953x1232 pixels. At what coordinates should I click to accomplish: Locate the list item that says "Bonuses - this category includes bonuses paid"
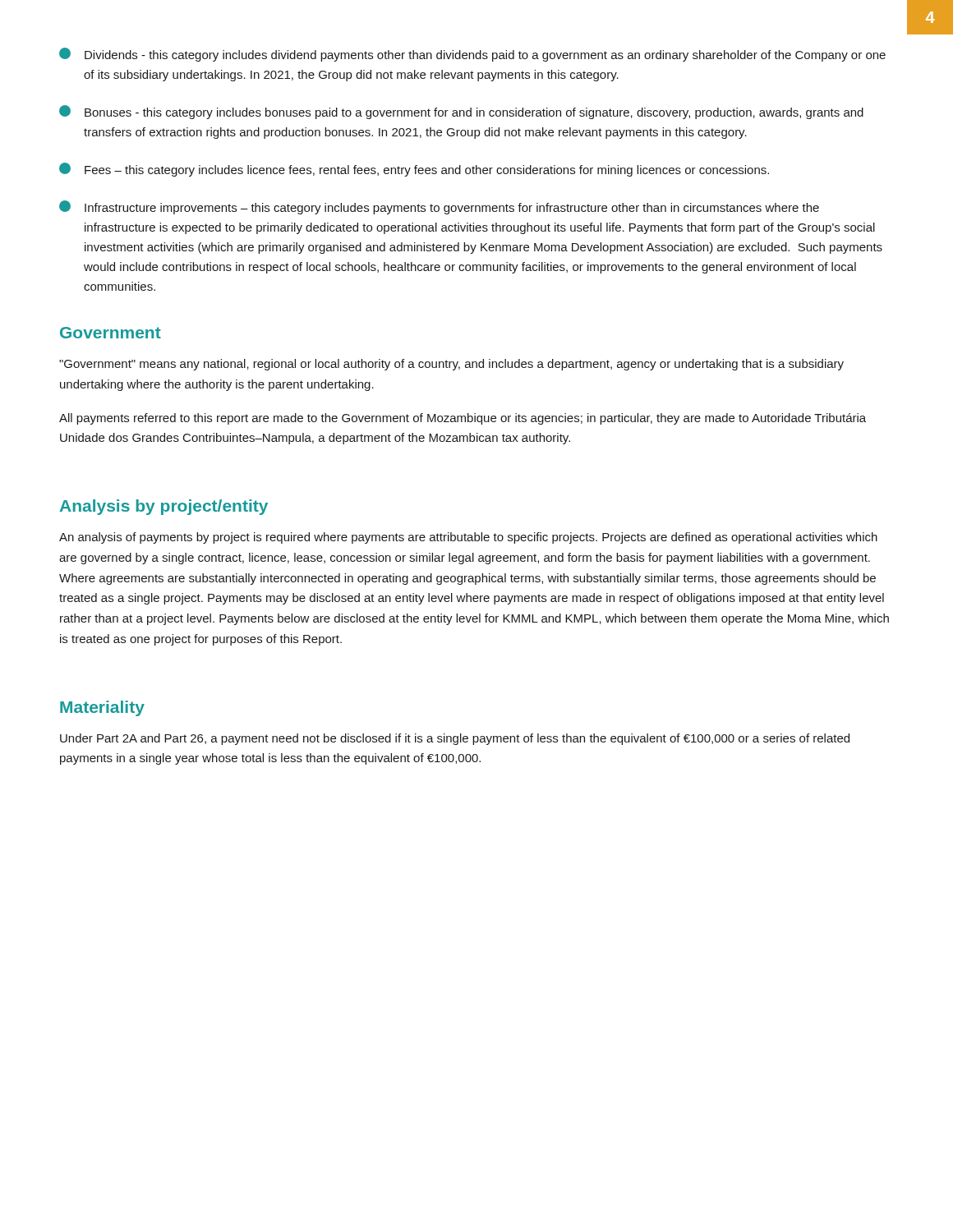pyautogui.click(x=476, y=122)
